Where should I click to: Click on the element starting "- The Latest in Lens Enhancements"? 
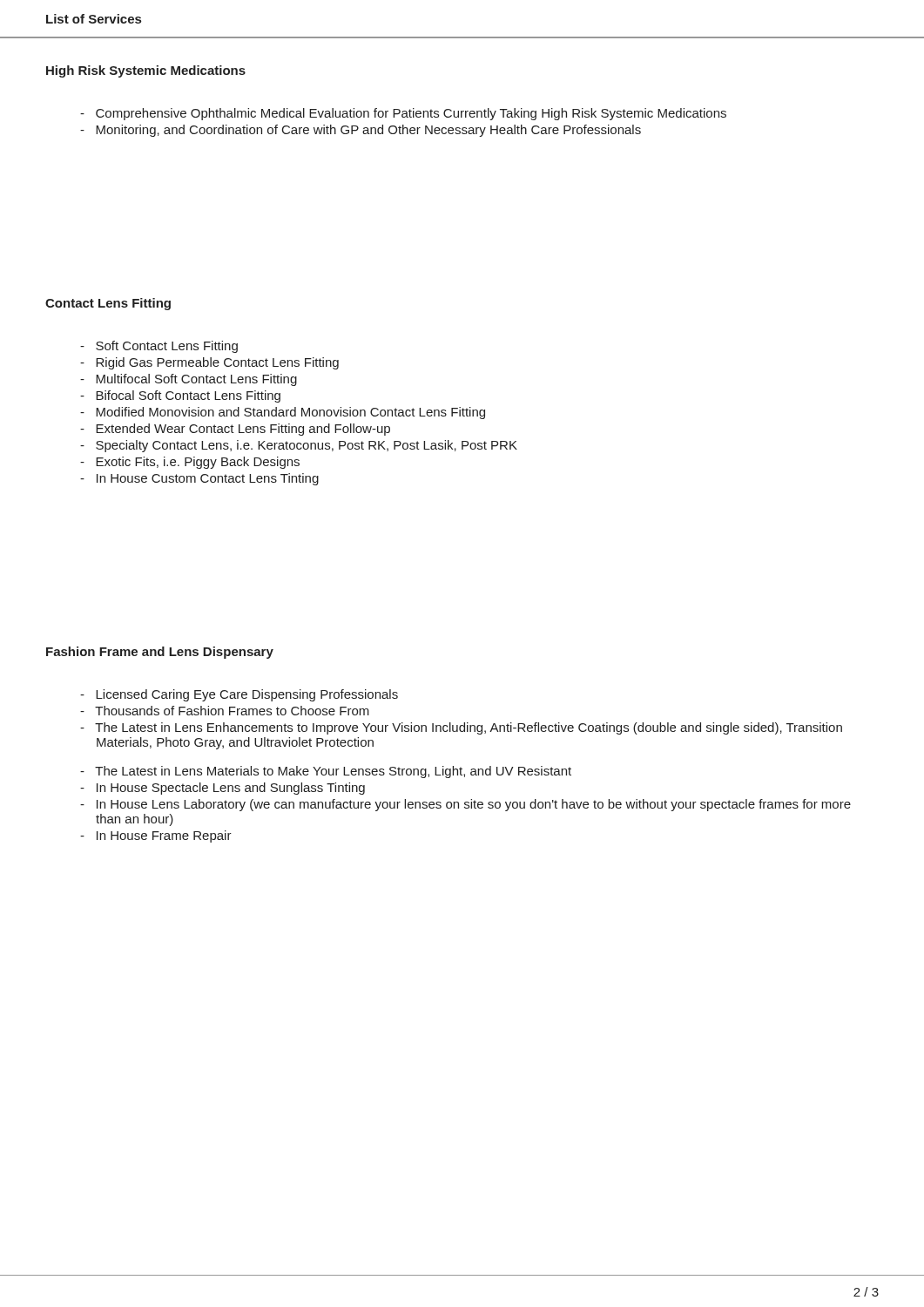[x=461, y=735]
